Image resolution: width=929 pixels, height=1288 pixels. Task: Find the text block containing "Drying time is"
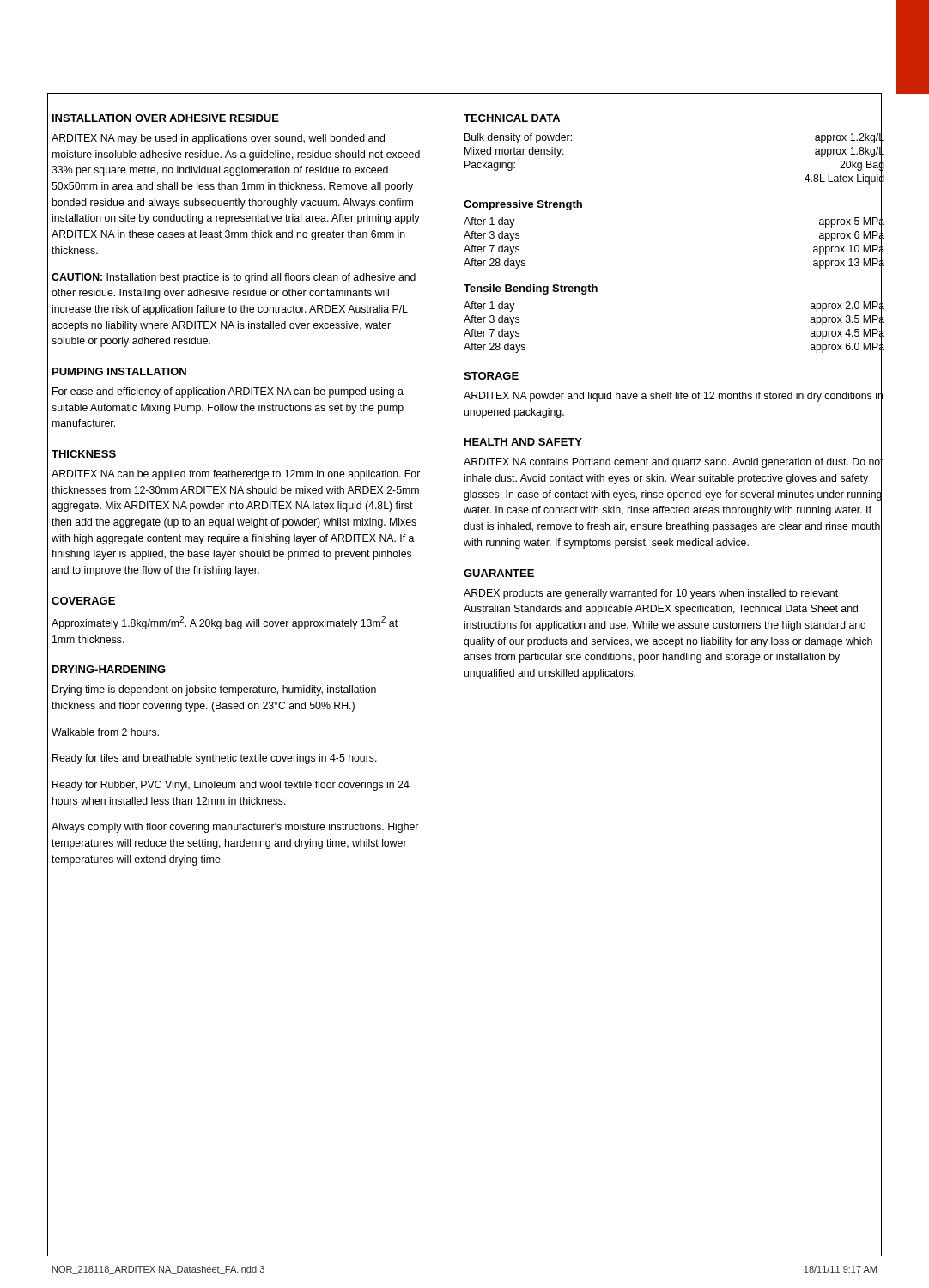pyautogui.click(x=214, y=698)
